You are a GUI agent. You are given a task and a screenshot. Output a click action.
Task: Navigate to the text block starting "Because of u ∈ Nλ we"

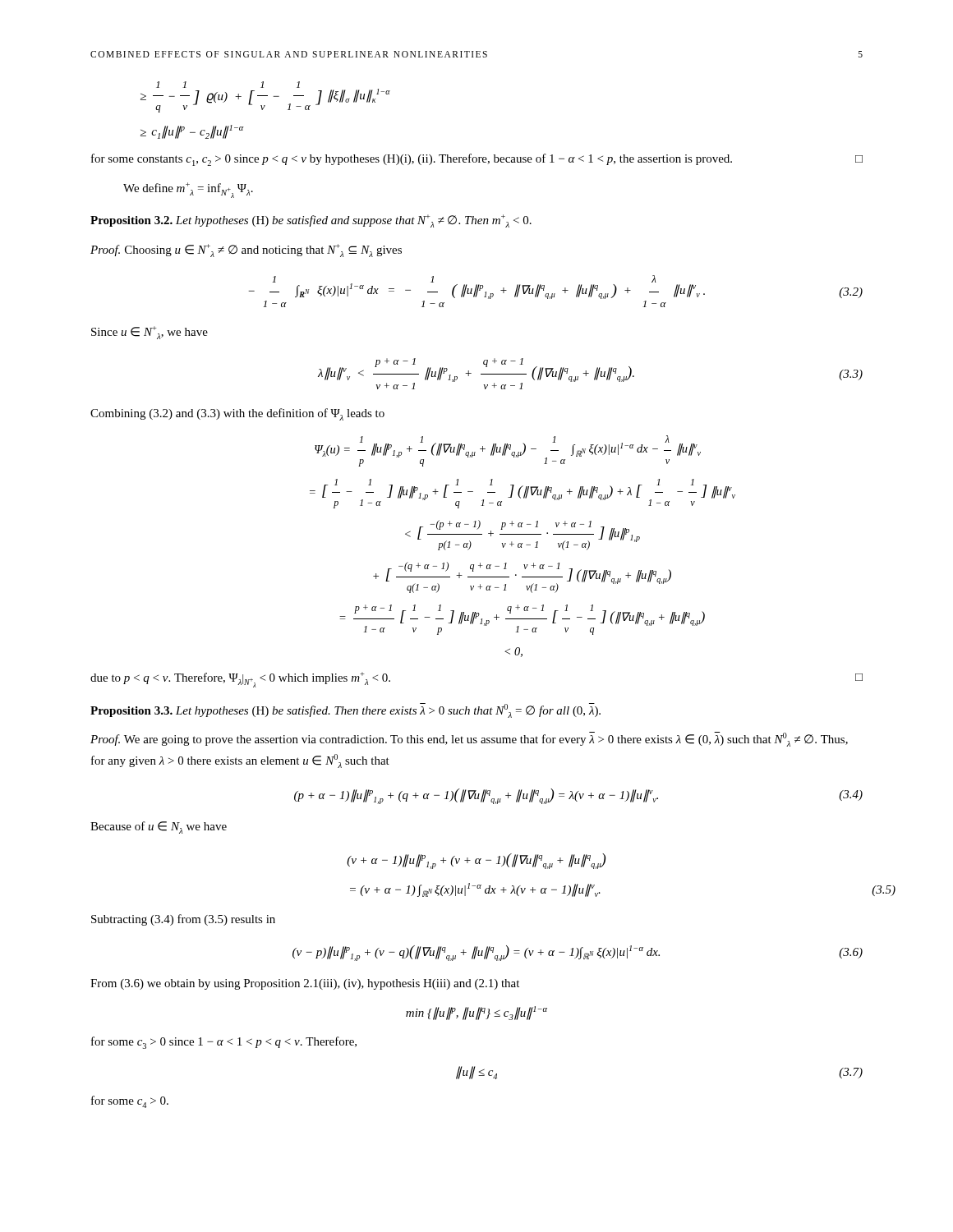[159, 828]
